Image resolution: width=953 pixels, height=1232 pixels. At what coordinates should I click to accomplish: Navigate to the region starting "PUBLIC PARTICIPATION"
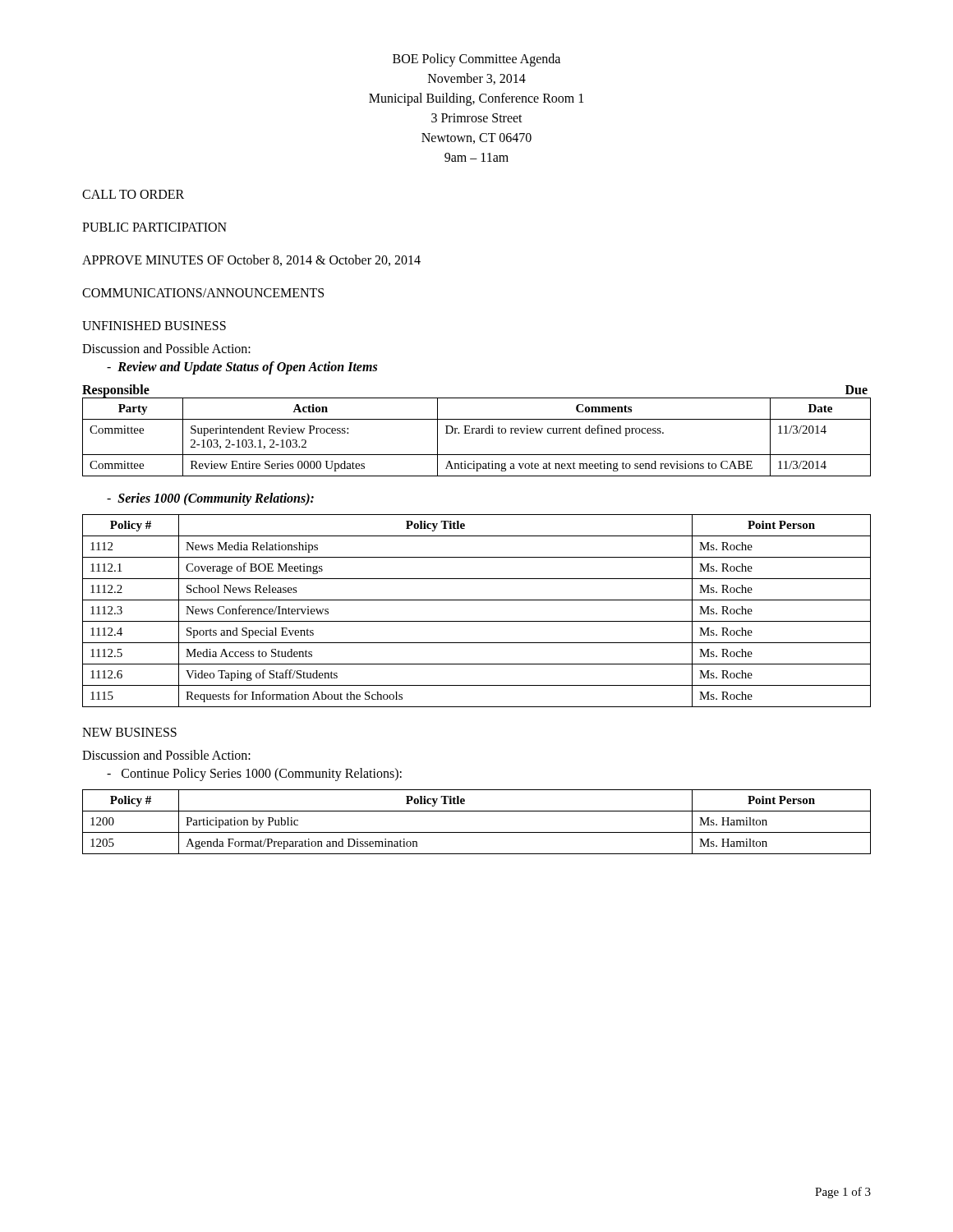[x=154, y=227]
